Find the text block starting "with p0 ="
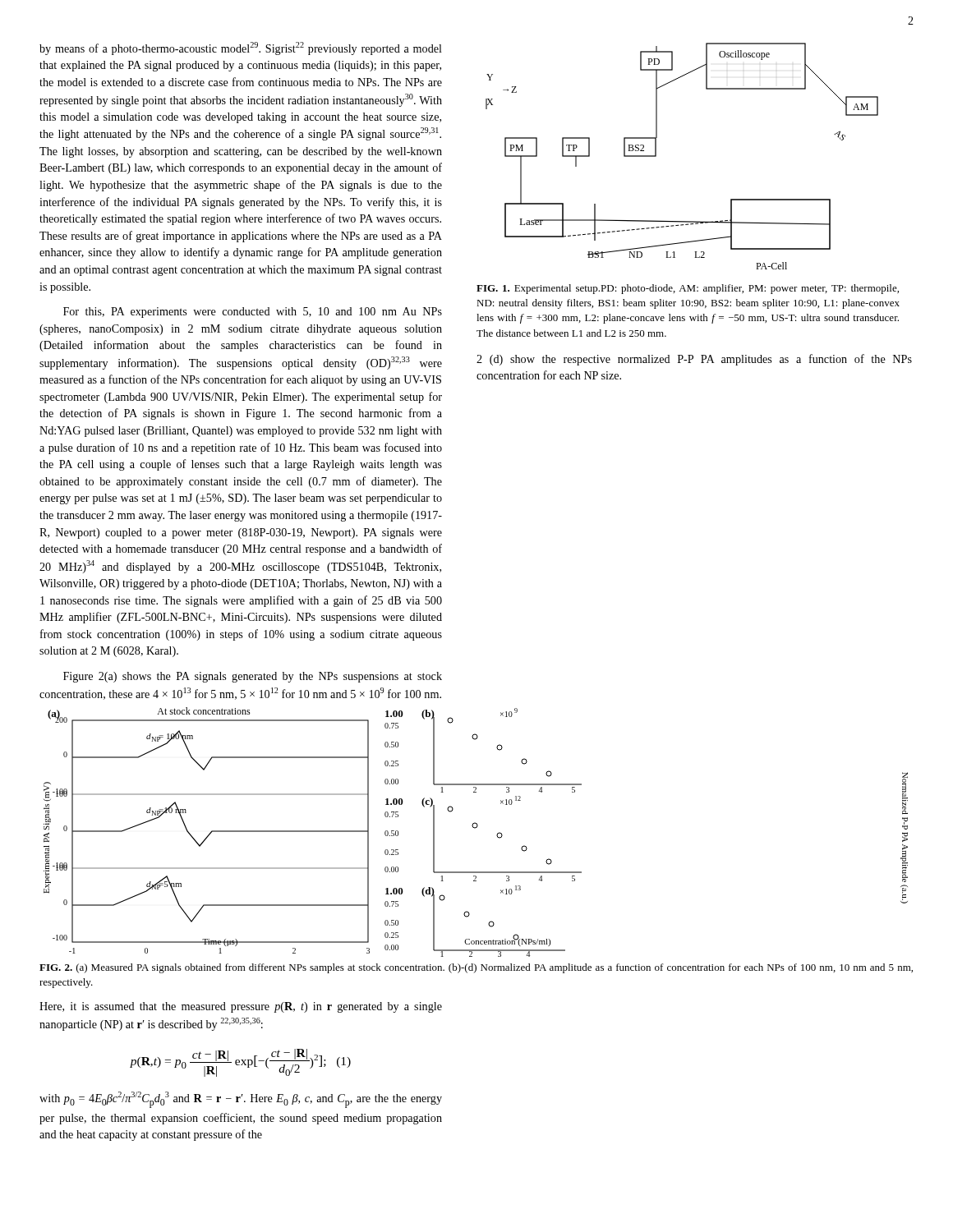This screenshot has height=1232, width=953. pos(241,1116)
